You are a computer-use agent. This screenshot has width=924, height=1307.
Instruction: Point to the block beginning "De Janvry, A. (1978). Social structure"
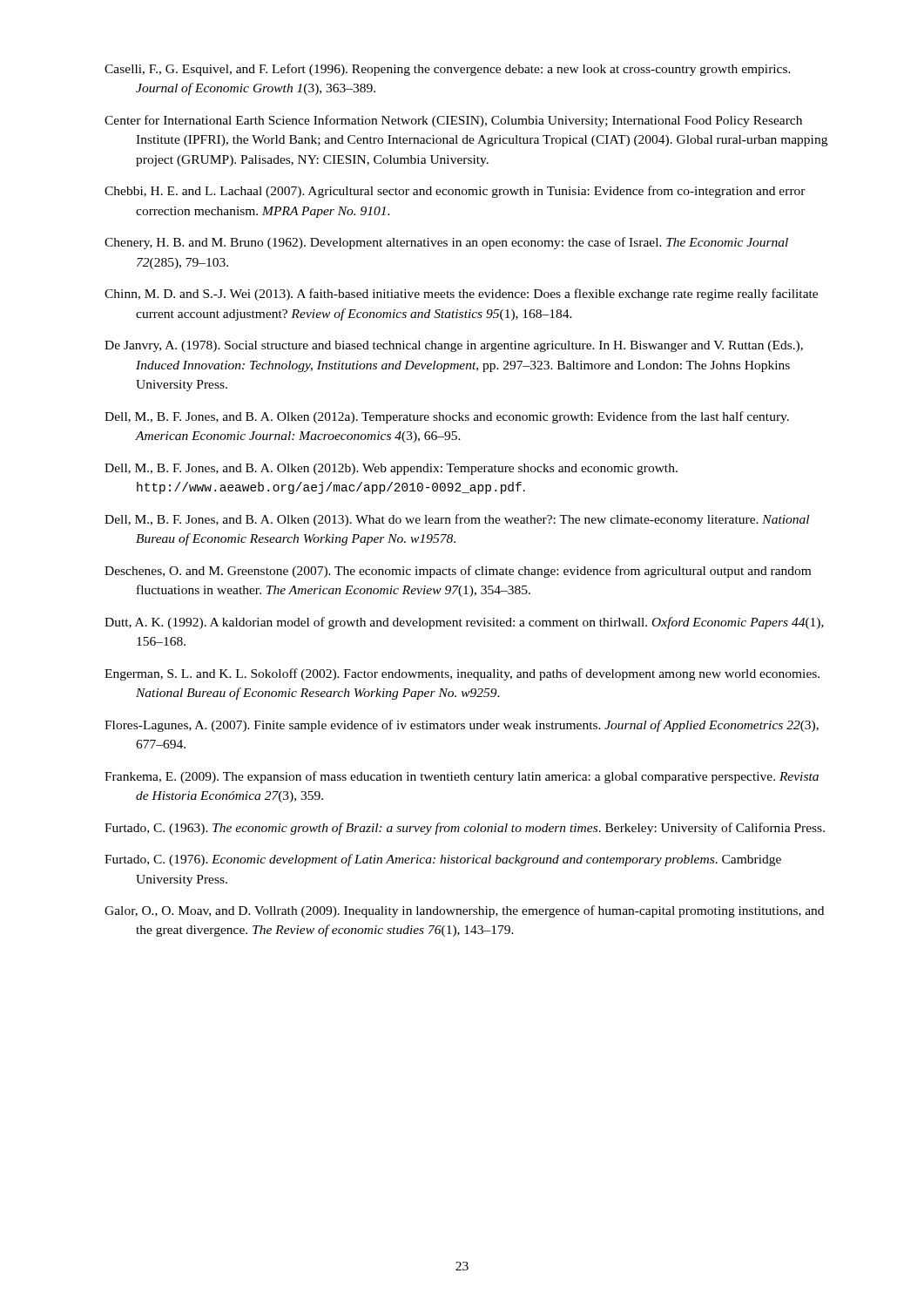pyautogui.click(x=454, y=364)
